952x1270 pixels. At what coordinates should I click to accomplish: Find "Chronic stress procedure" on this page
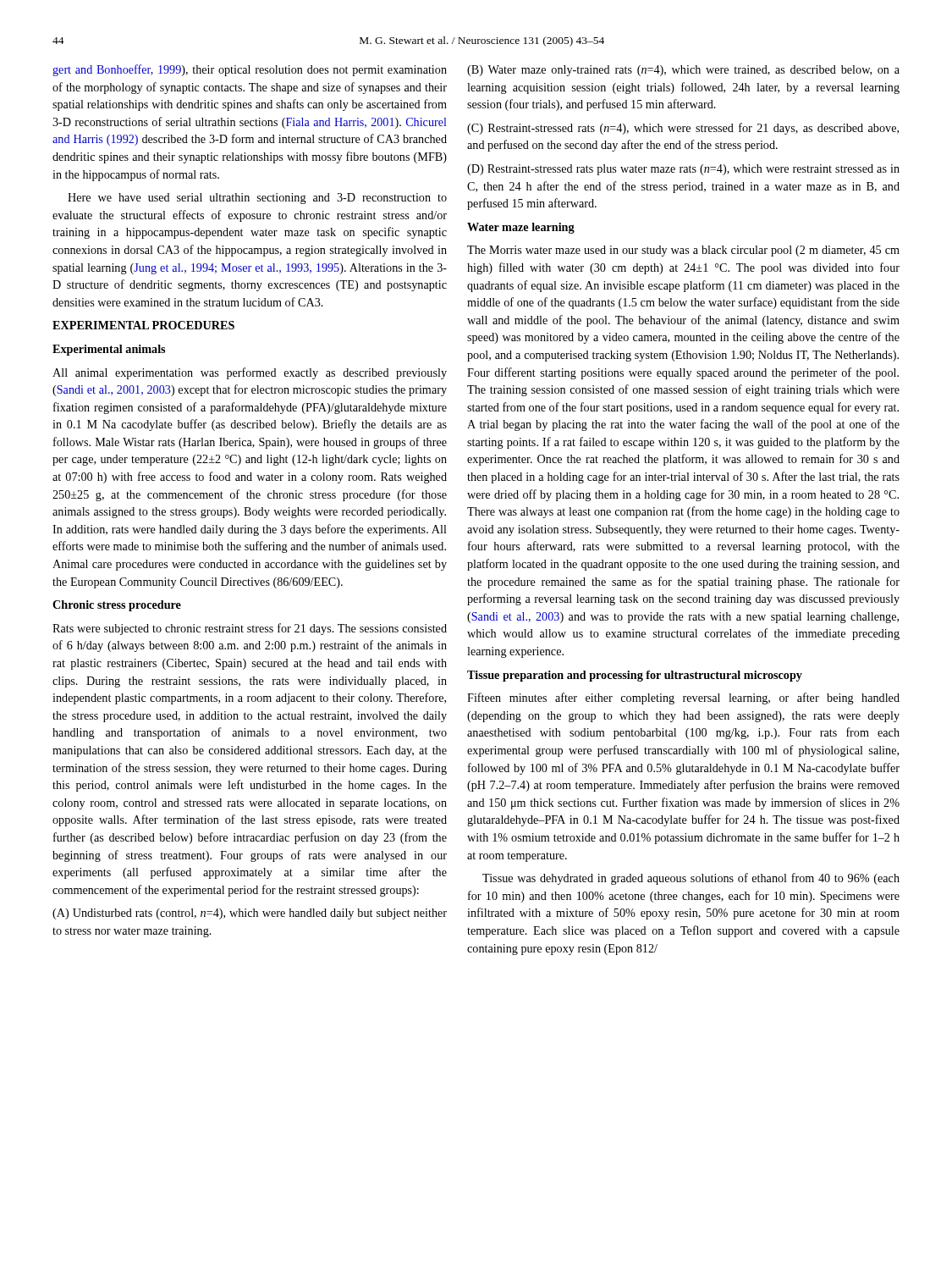pyautogui.click(x=117, y=606)
